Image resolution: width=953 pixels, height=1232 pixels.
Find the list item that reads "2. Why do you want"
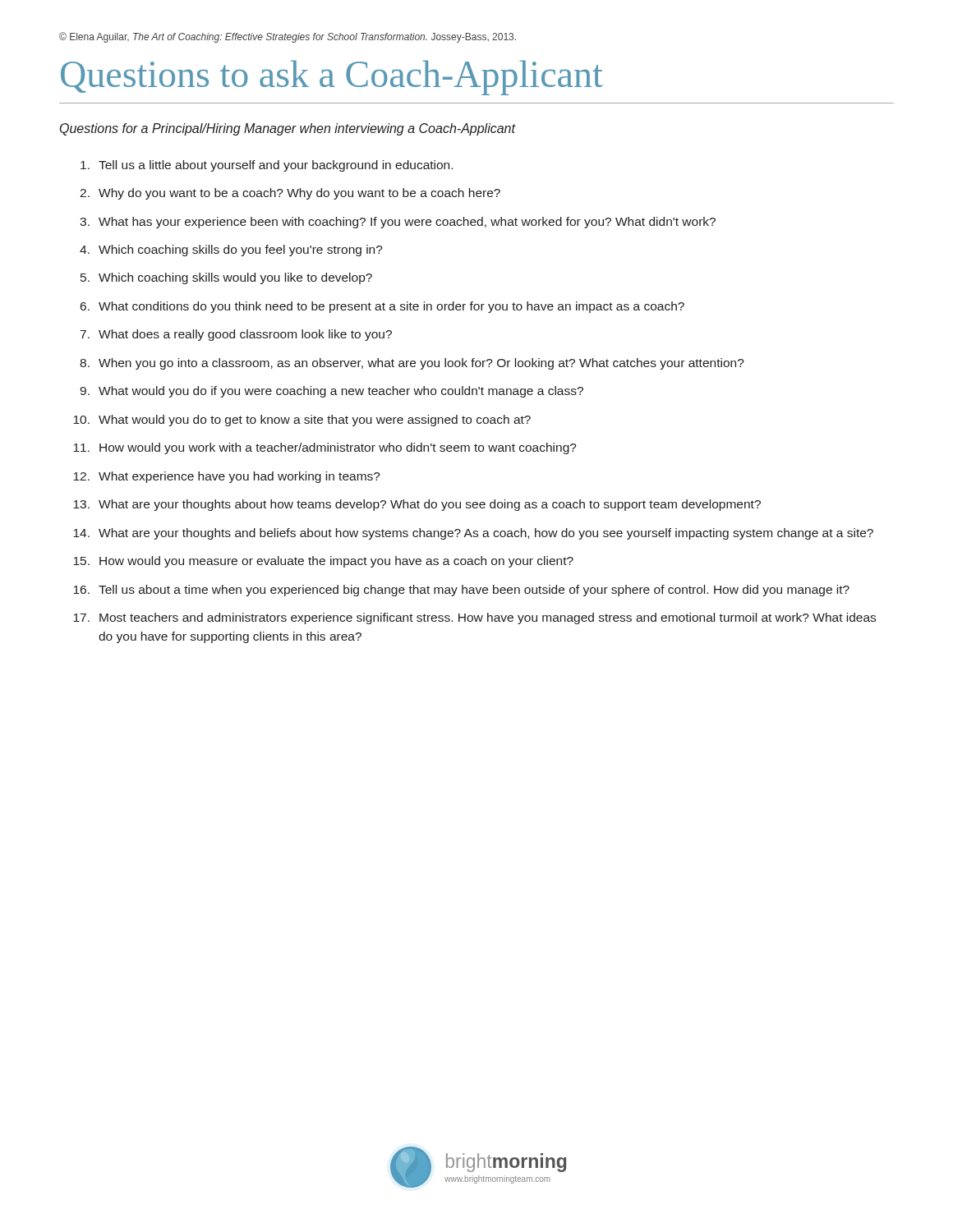[476, 193]
